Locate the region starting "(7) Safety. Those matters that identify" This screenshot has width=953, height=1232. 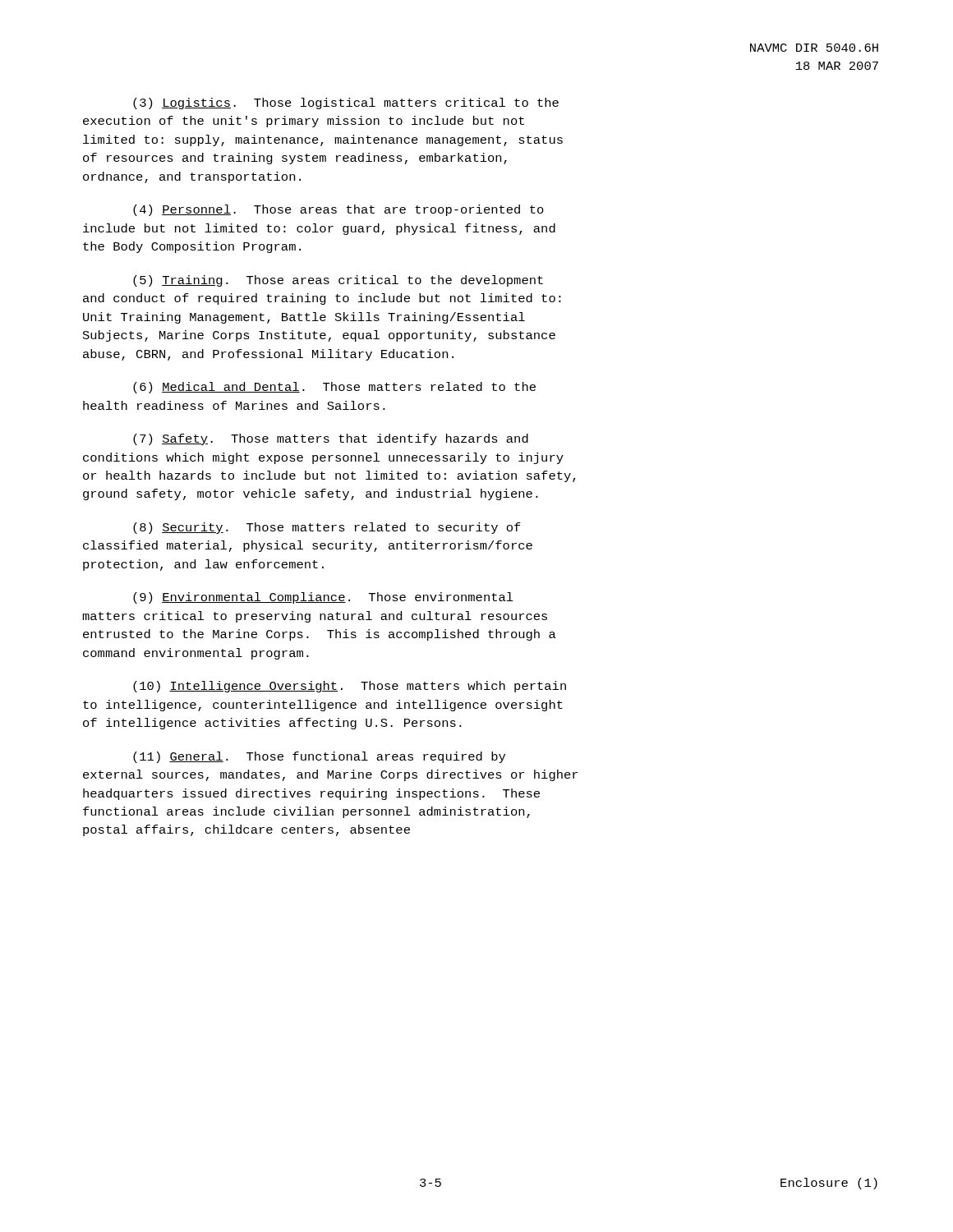[x=331, y=467]
